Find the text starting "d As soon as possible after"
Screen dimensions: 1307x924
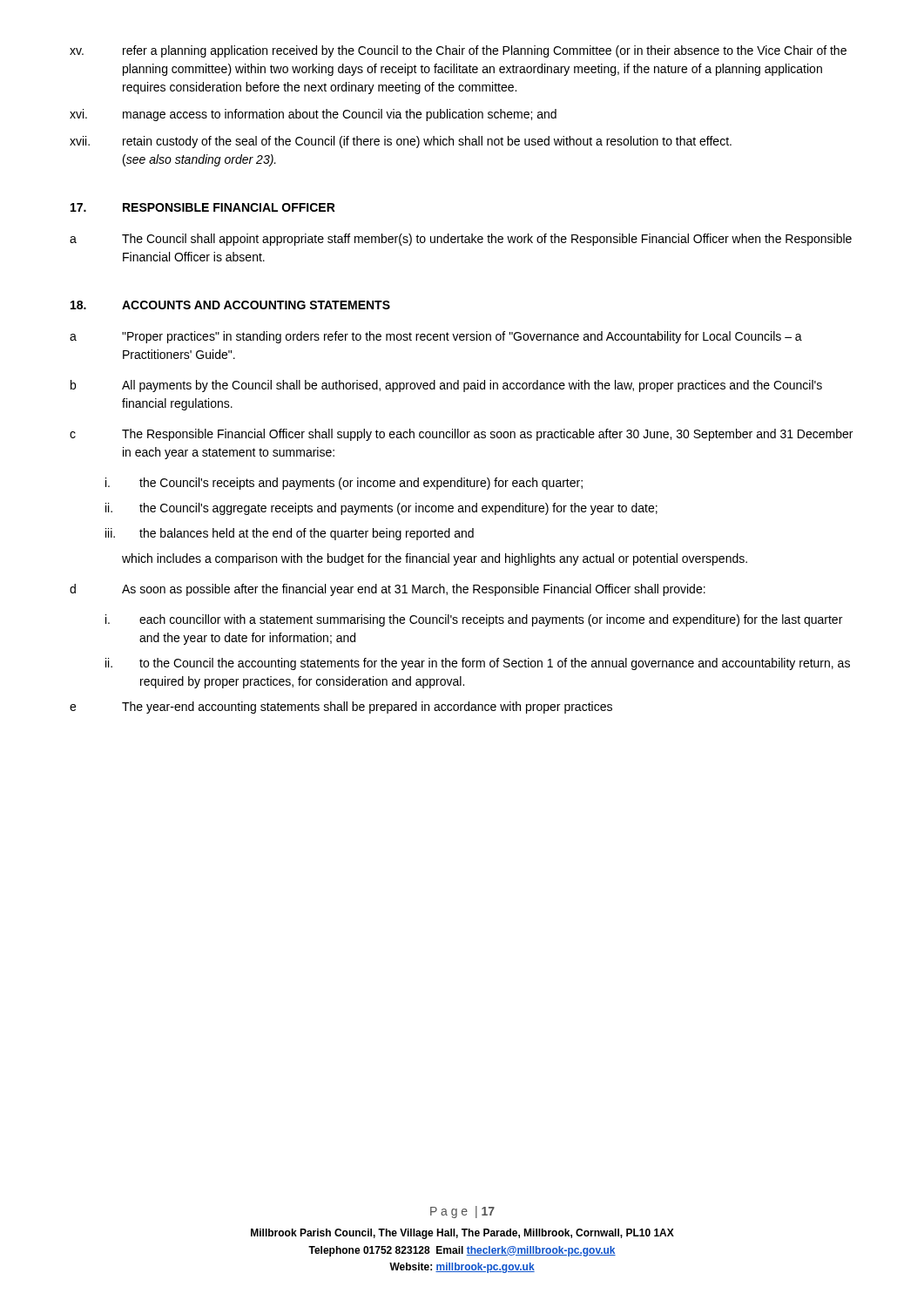click(462, 589)
